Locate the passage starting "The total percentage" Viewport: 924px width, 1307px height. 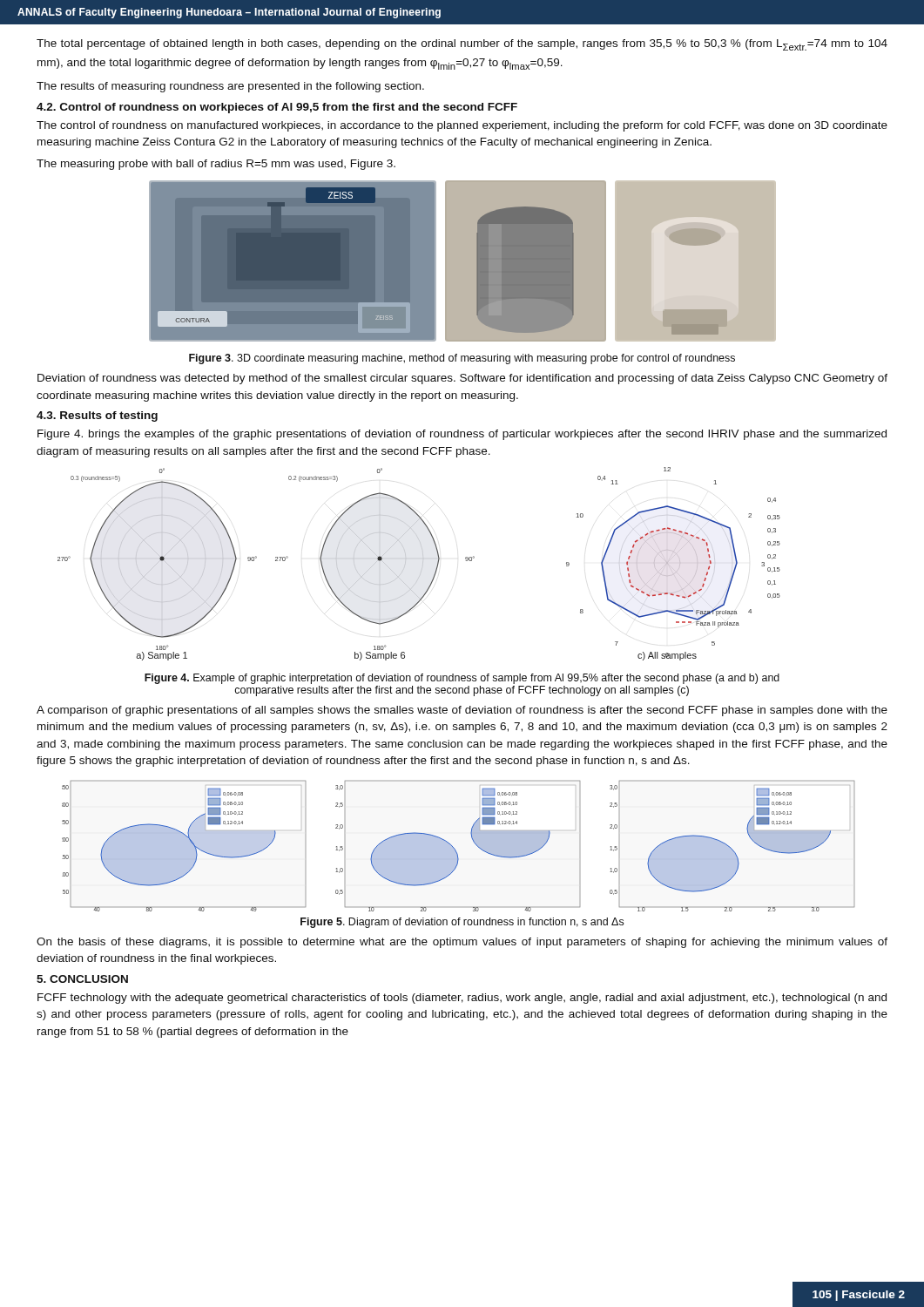462,54
